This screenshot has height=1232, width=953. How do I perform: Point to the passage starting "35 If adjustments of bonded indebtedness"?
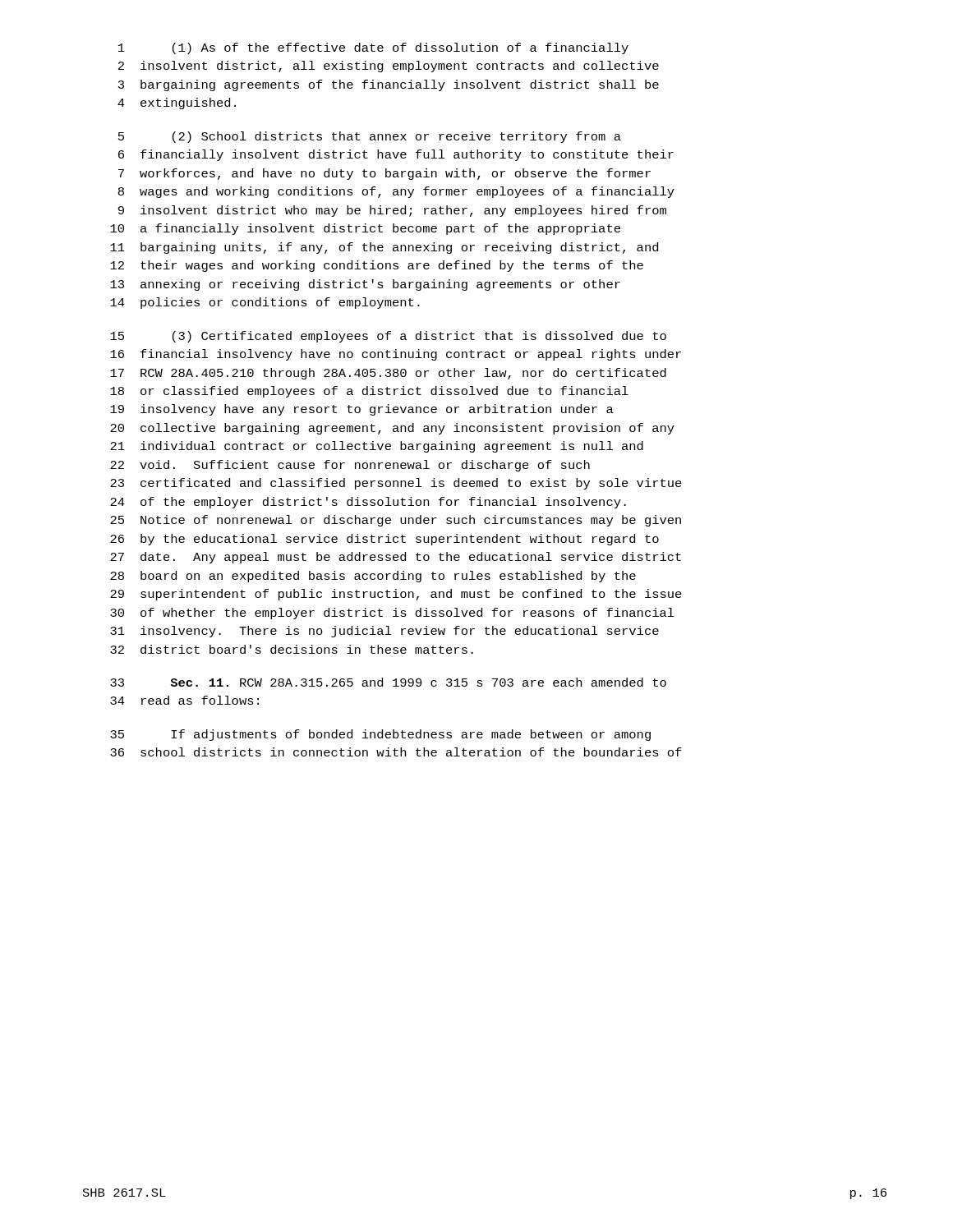pos(485,744)
